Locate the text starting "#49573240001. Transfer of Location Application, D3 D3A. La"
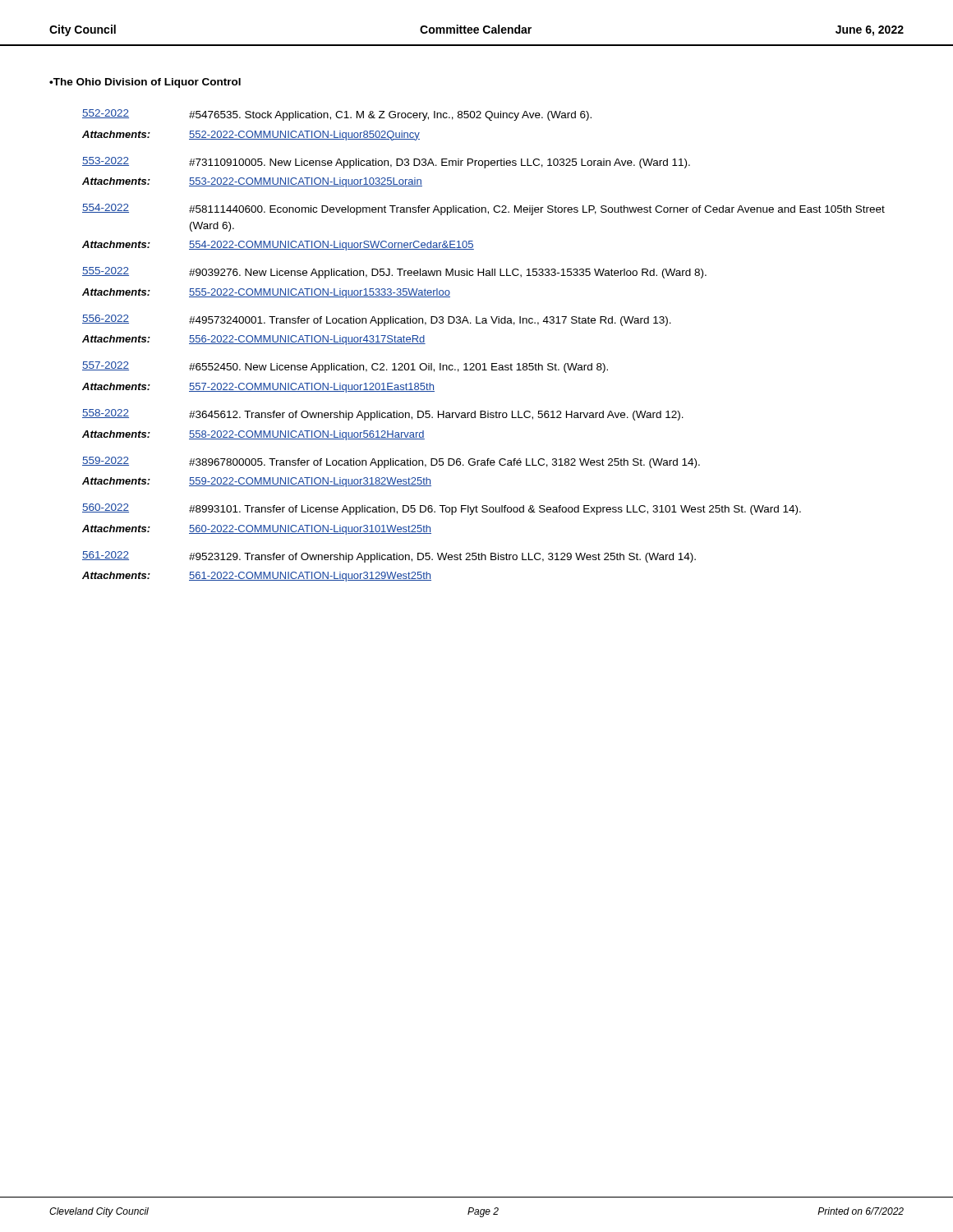Image resolution: width=953 pixels, height=1232 pixels. point(430,320)
